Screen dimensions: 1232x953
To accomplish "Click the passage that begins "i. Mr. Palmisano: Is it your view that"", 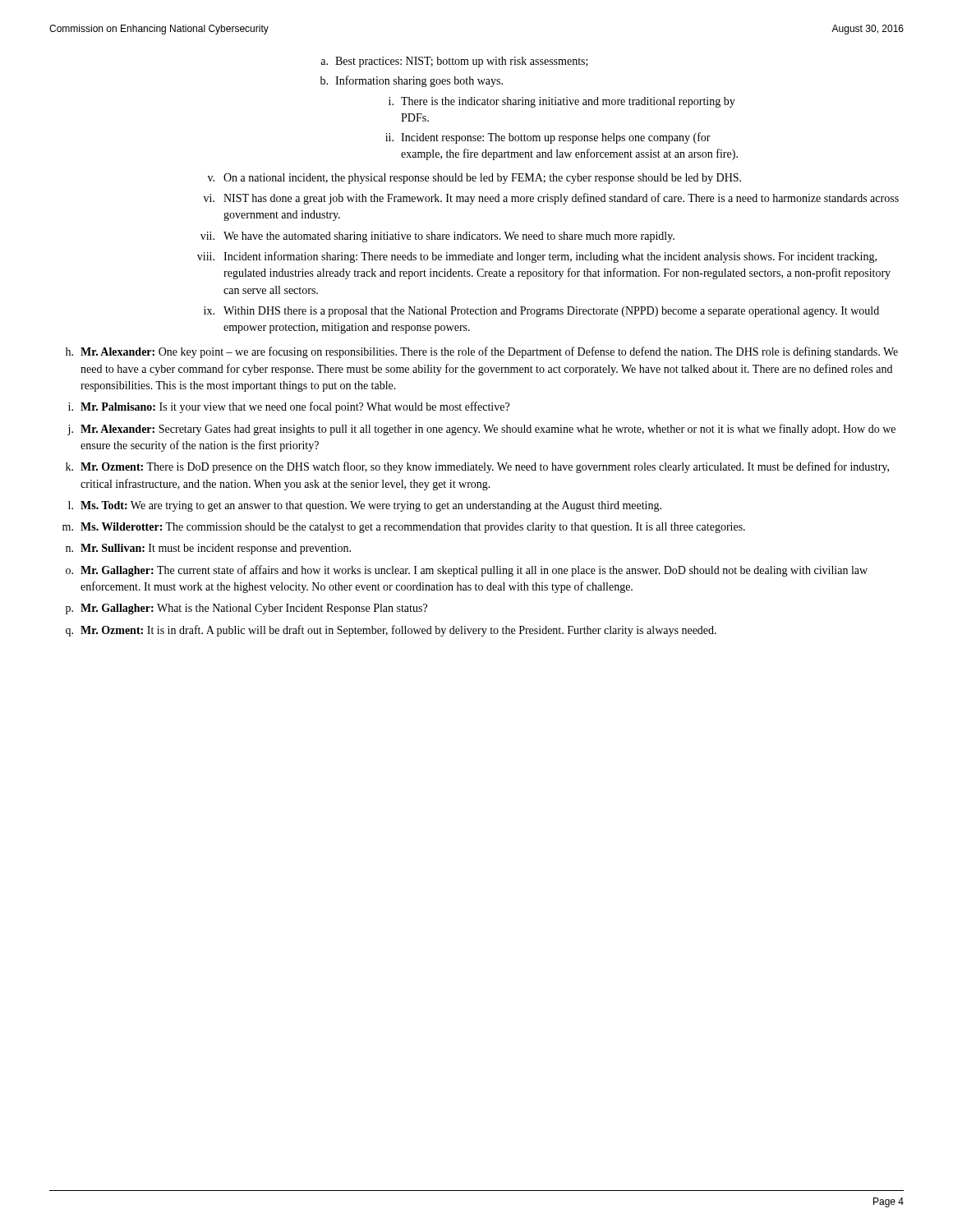I will pos(280,408).
